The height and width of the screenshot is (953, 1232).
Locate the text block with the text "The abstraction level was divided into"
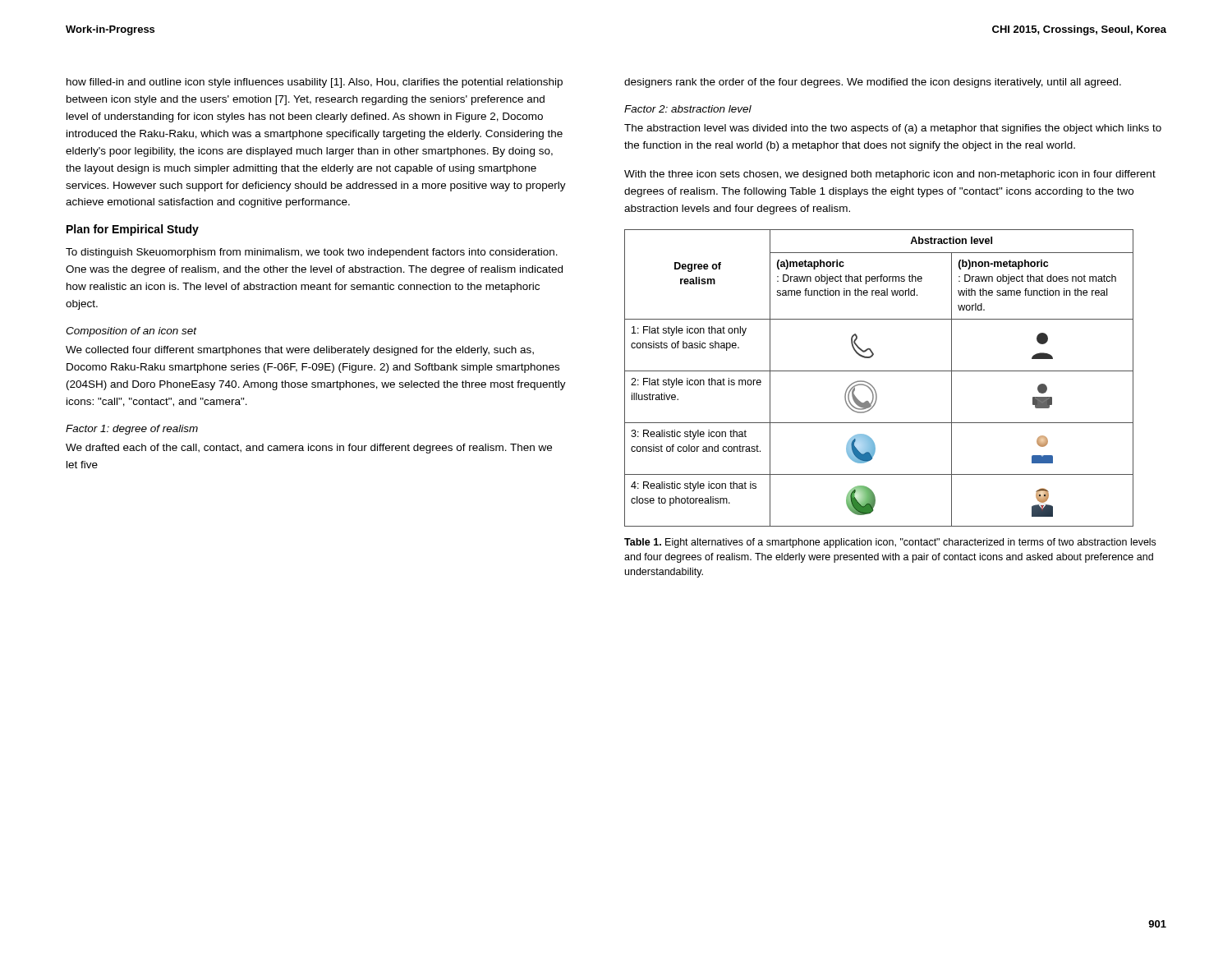click(x=893, y=136)
